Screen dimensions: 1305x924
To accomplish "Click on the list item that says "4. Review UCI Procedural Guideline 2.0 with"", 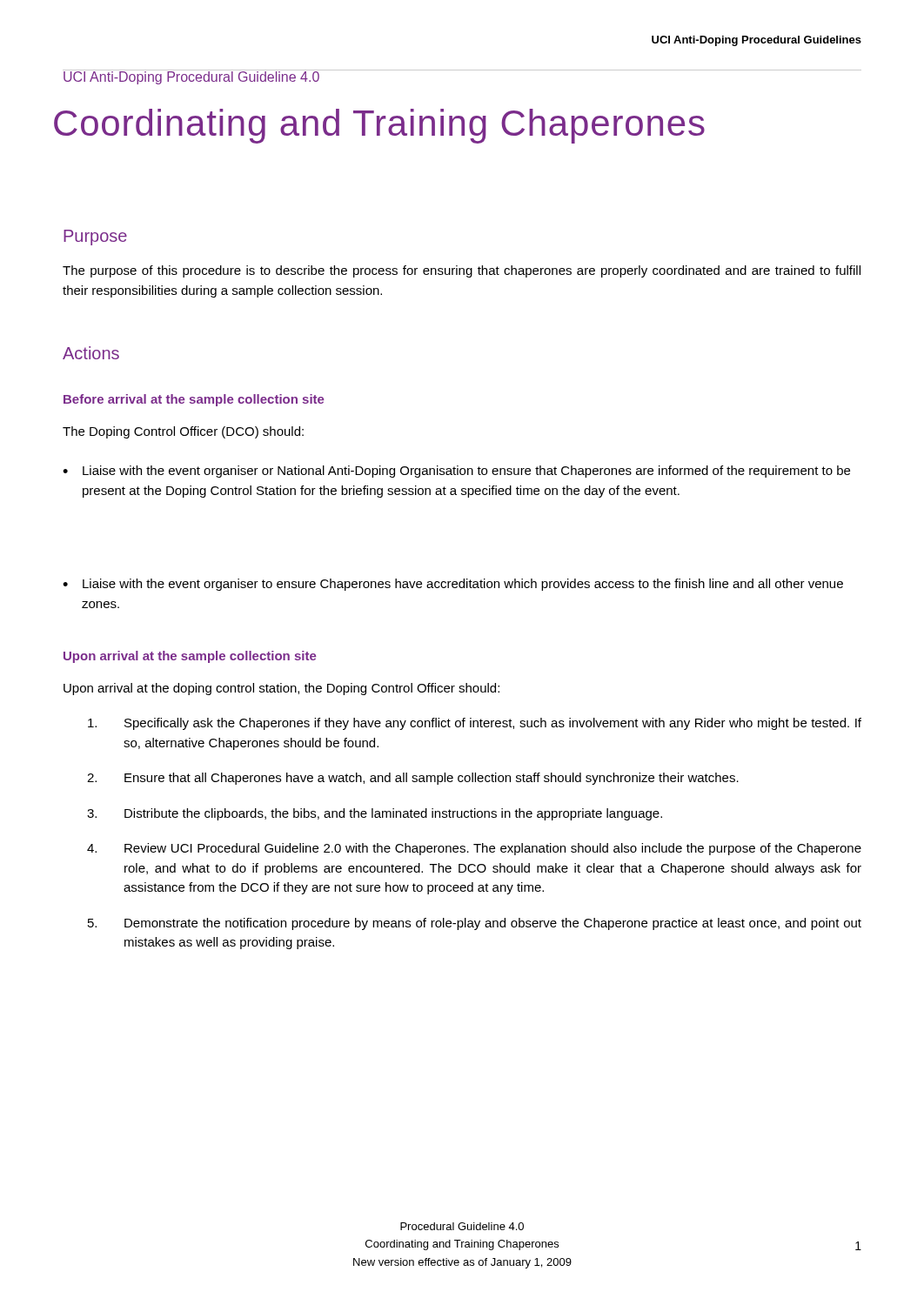I will pos(462,868).
